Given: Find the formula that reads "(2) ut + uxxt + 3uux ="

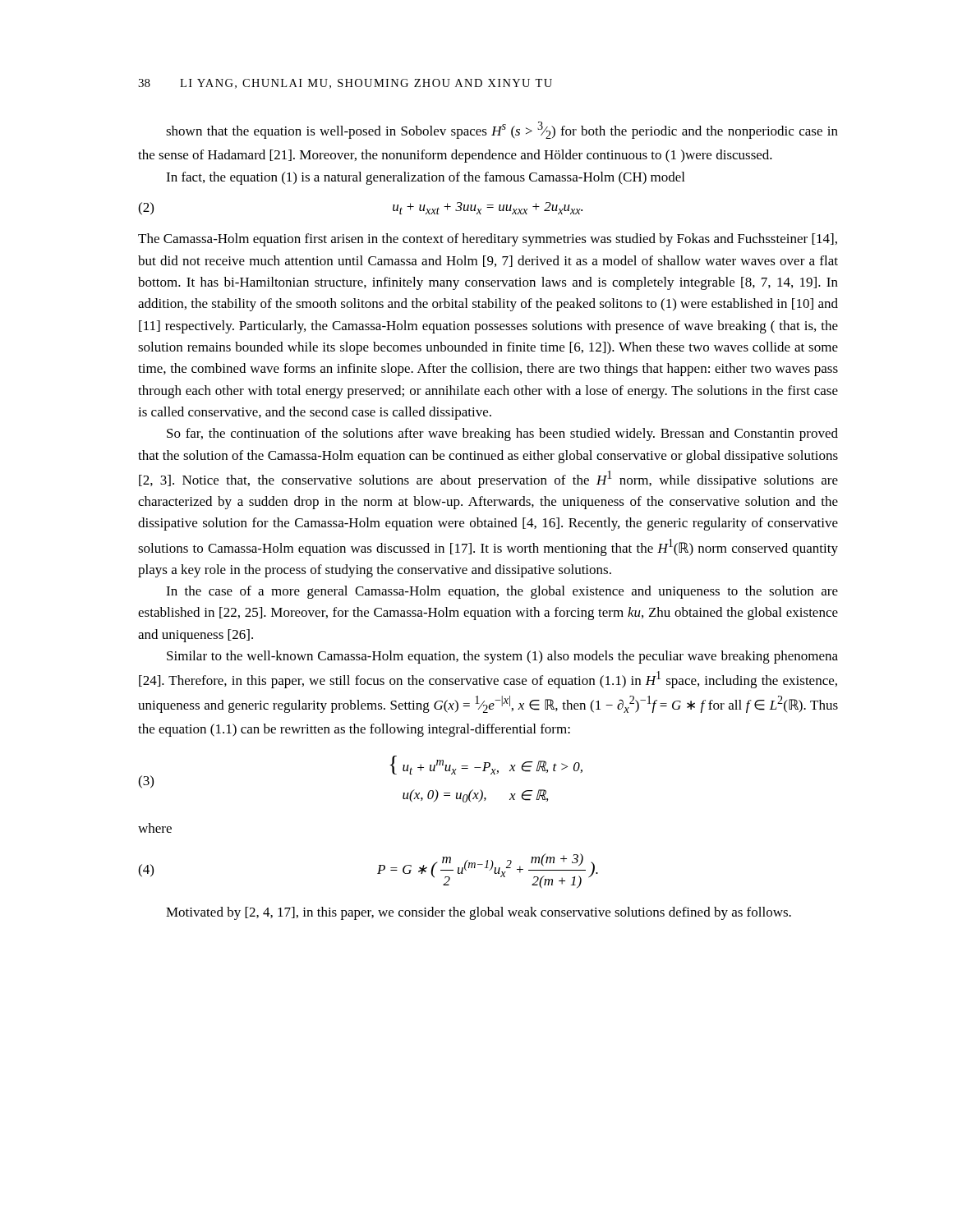Looking at the screenshot, I should point(465,208).
